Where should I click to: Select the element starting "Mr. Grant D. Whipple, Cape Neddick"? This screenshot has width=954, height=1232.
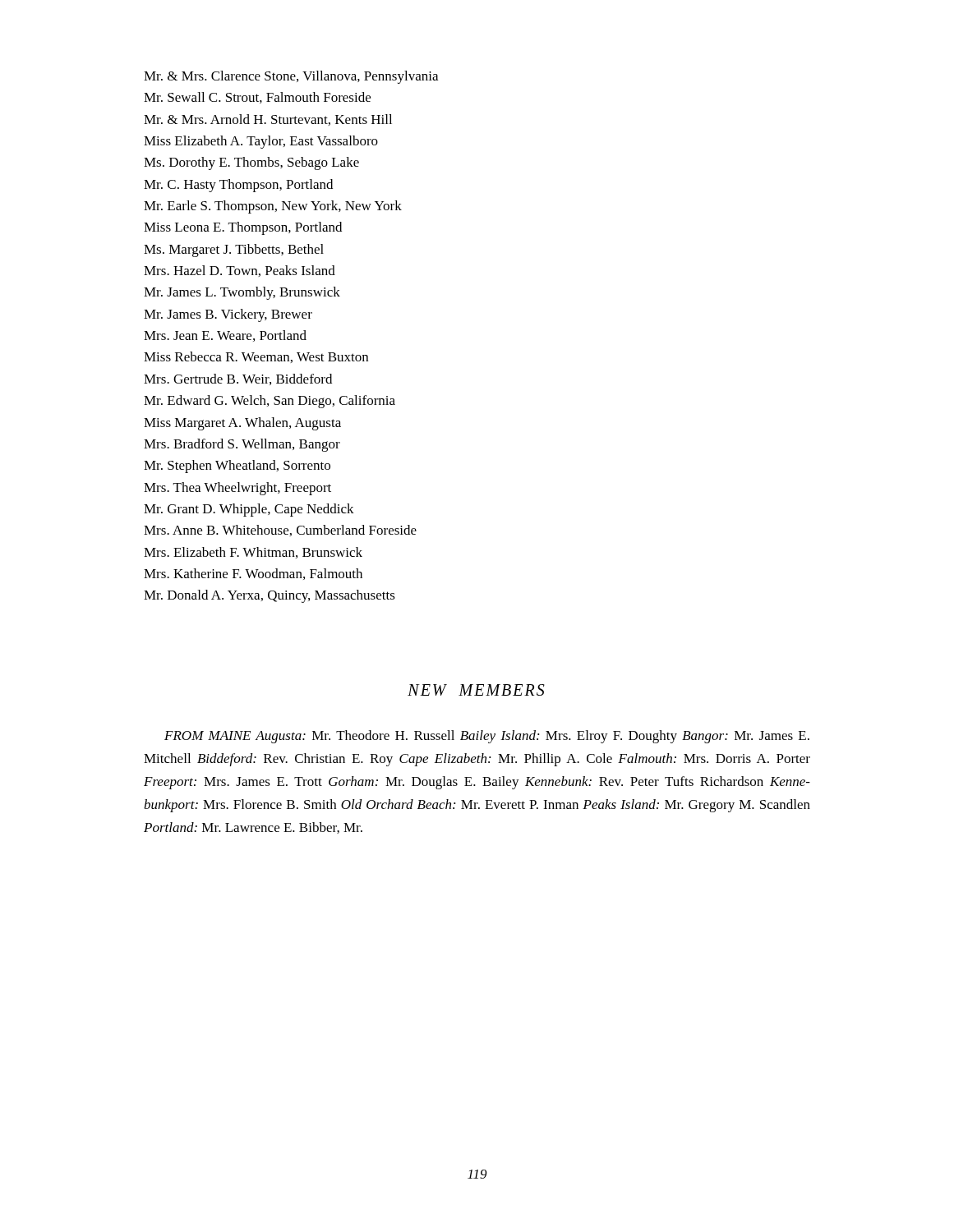[x=249, y=509]
